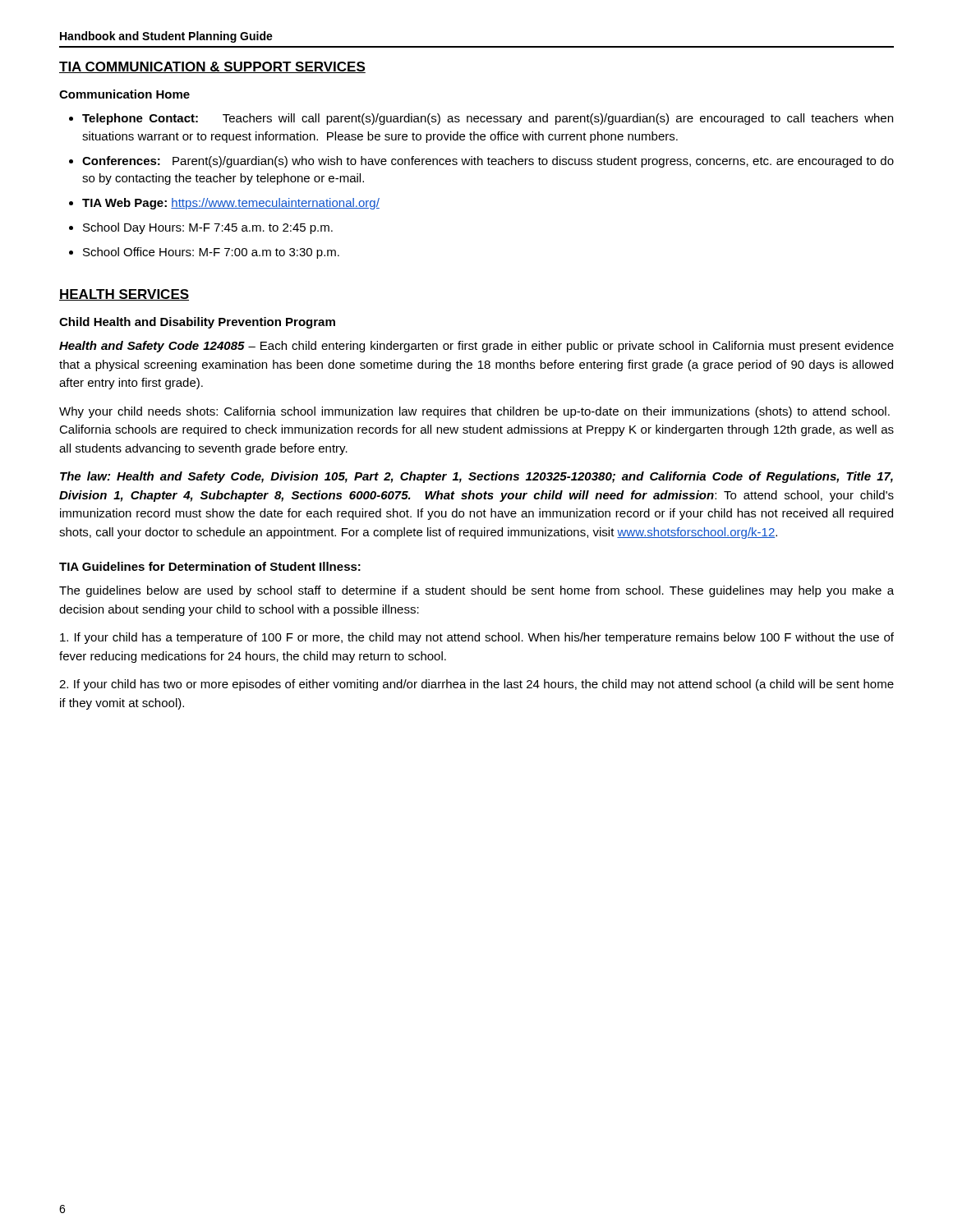Point to the text block starting "TIA Guidelines for Determination"
The height and width of the screenshot is (1232, 953).
(x=210, y=567)
